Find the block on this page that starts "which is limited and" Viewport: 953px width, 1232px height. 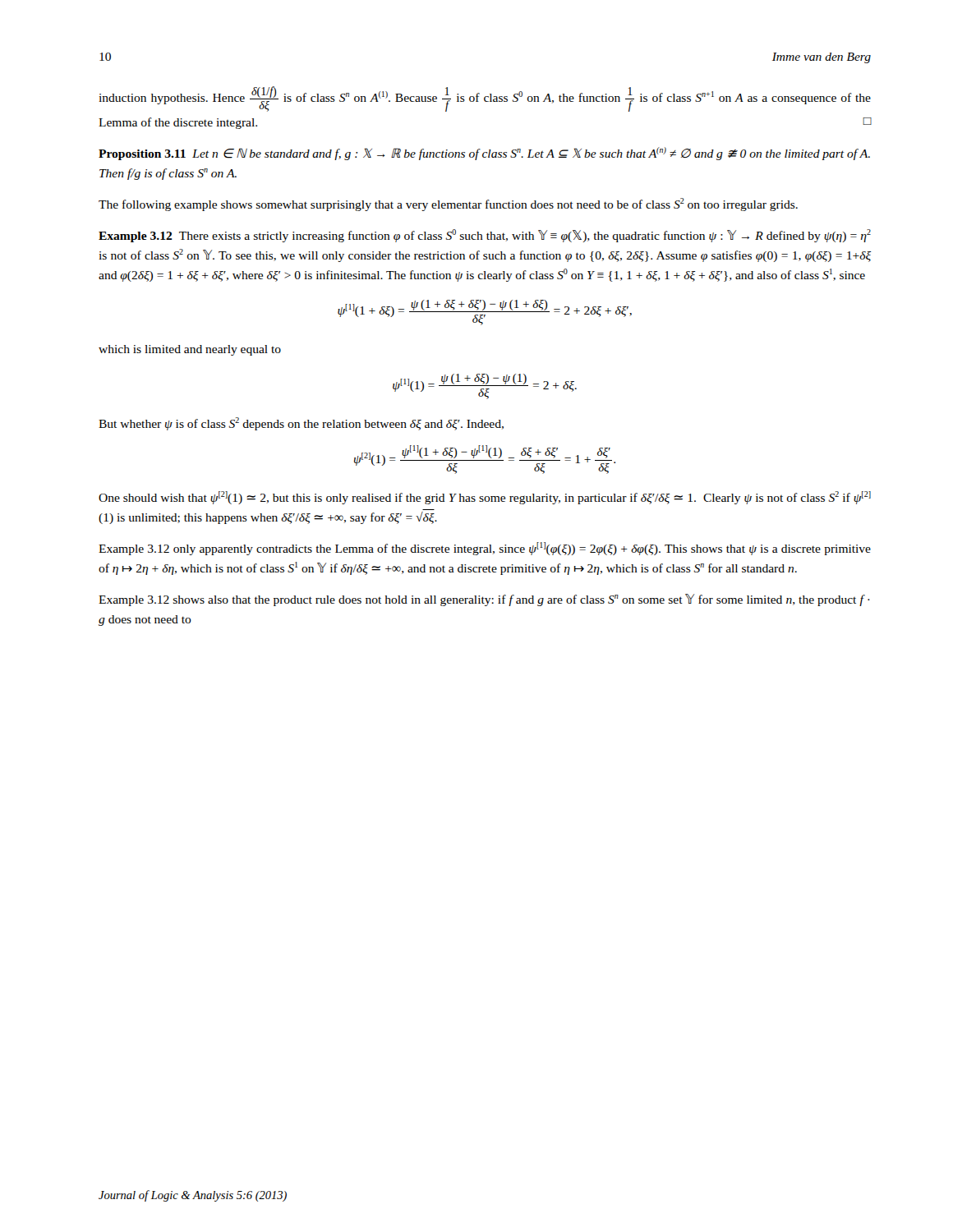coord(190,350)
